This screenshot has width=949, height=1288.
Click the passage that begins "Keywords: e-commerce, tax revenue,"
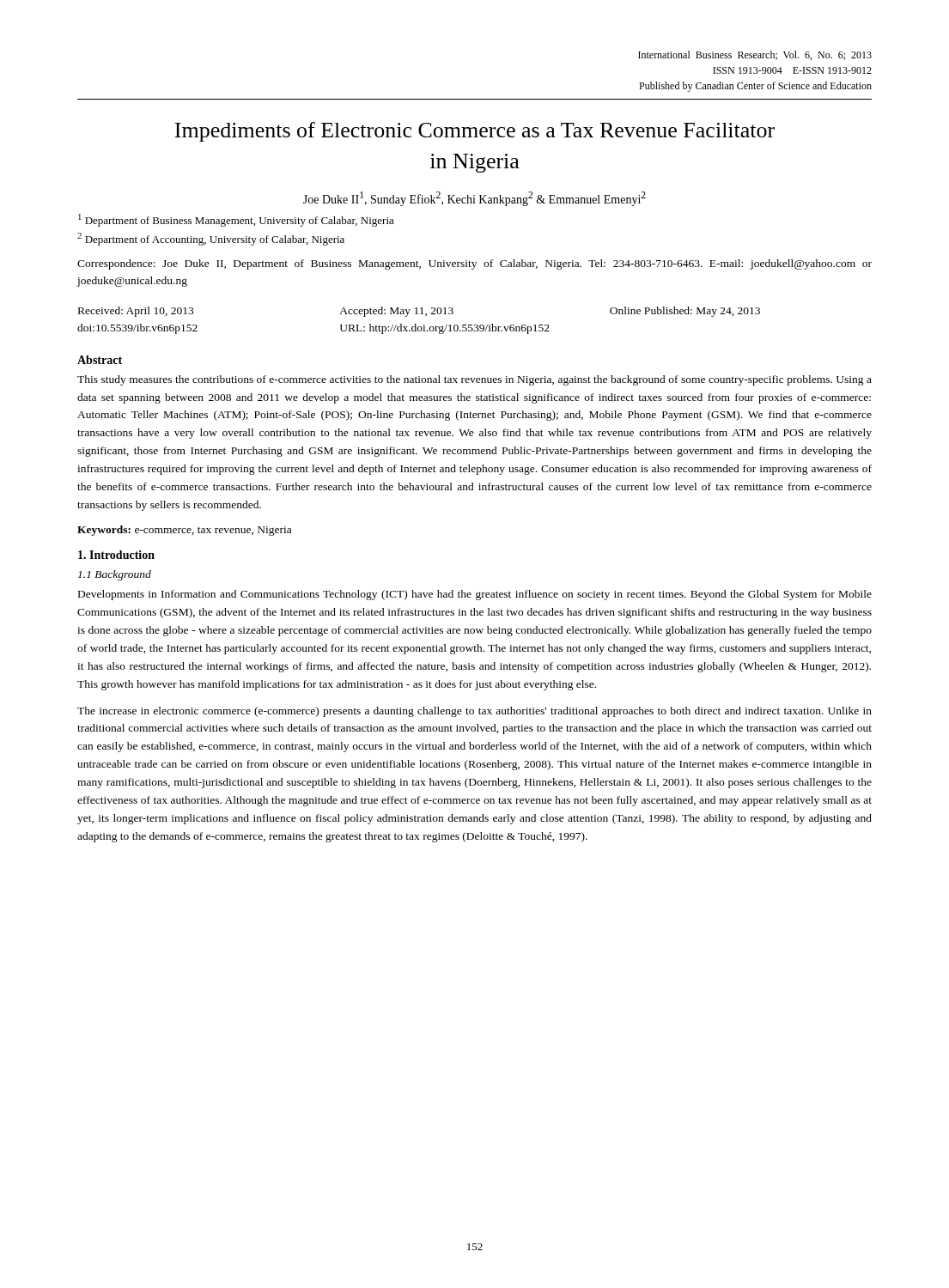tap(184, 529)
